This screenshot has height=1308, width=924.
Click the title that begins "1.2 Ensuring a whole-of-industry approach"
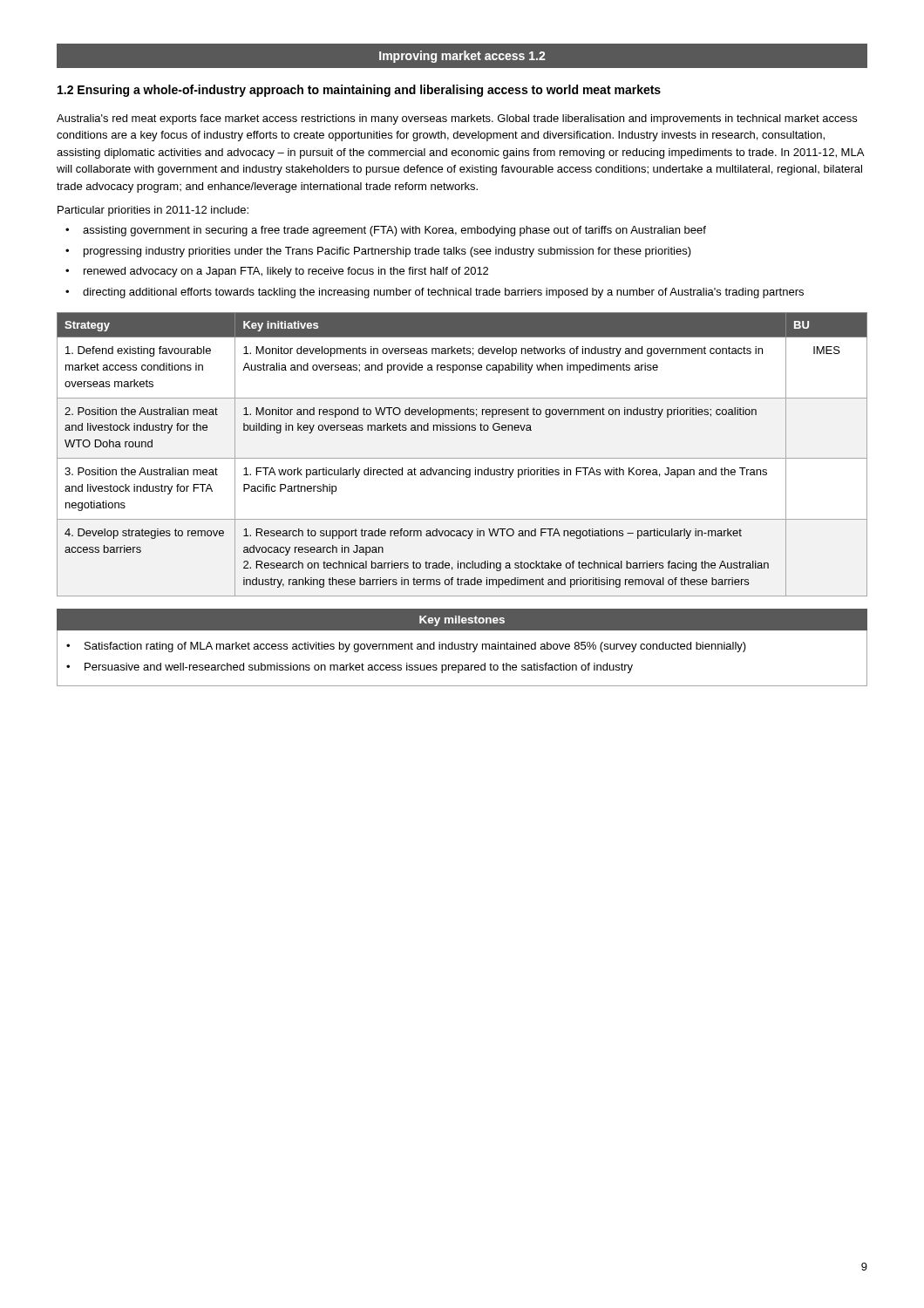pos(359,90)
